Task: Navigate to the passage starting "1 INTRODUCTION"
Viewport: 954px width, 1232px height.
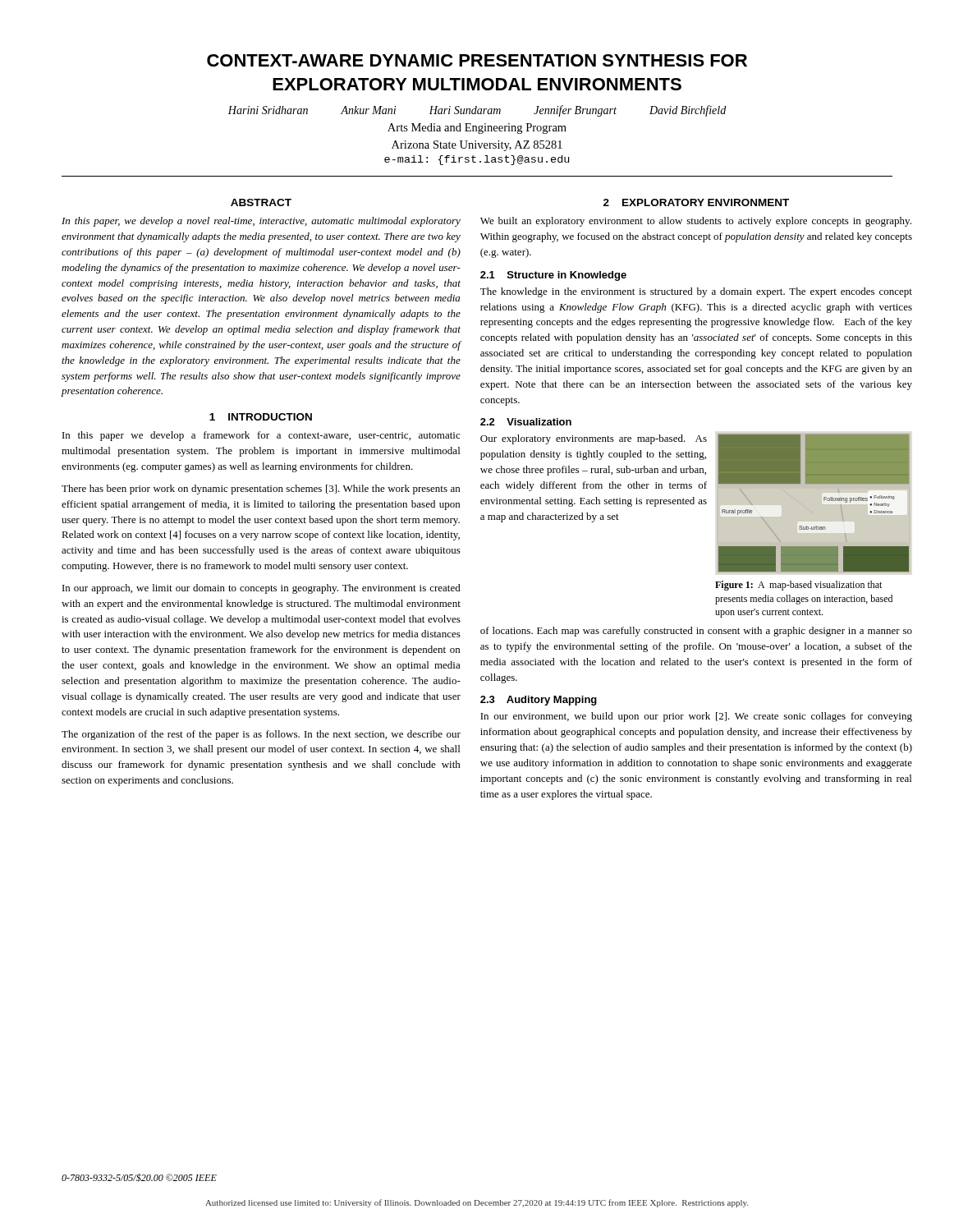Action: pyautogui.click(x=261, y=417)
